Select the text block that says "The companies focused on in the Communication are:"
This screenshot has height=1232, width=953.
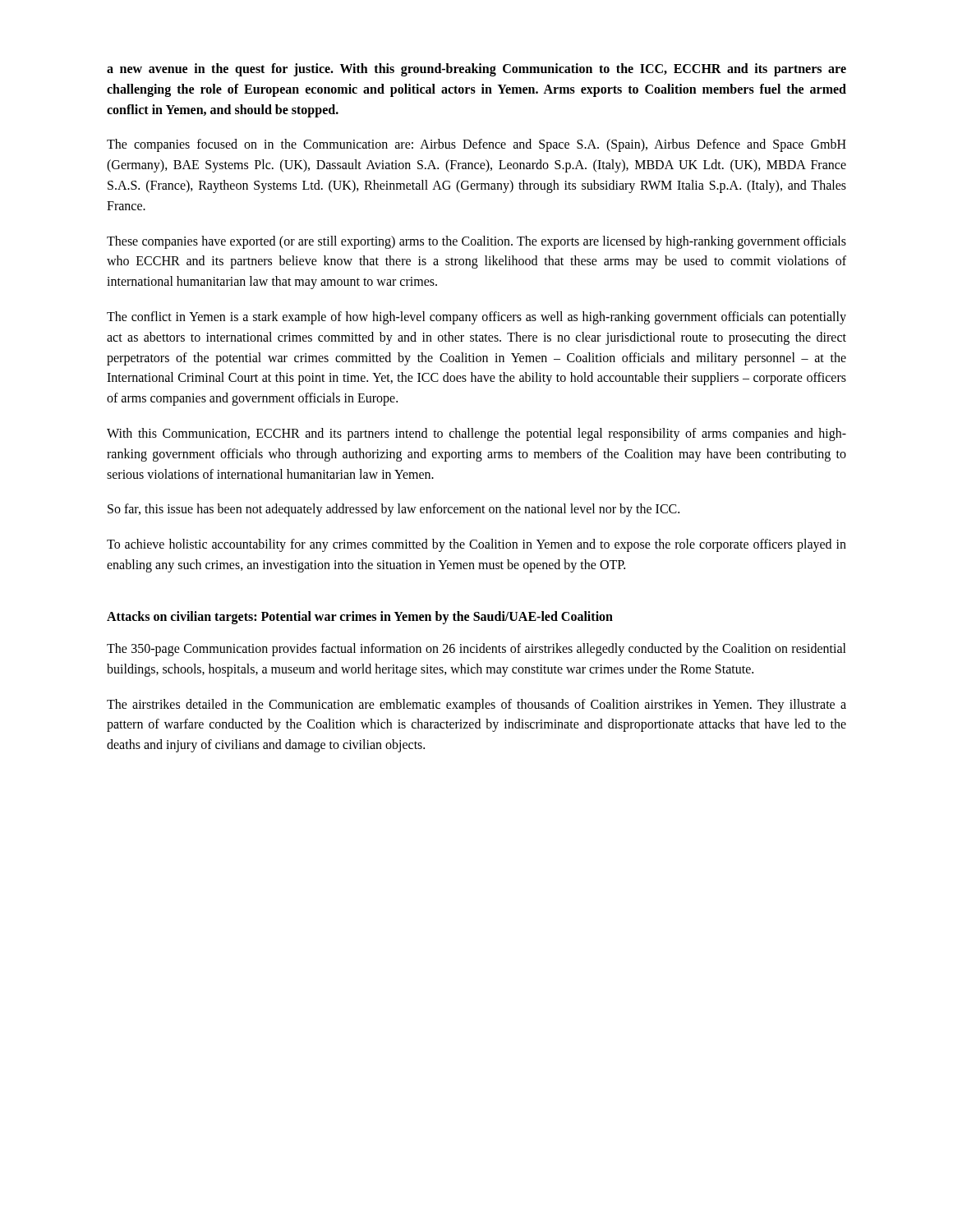(476, 175)
